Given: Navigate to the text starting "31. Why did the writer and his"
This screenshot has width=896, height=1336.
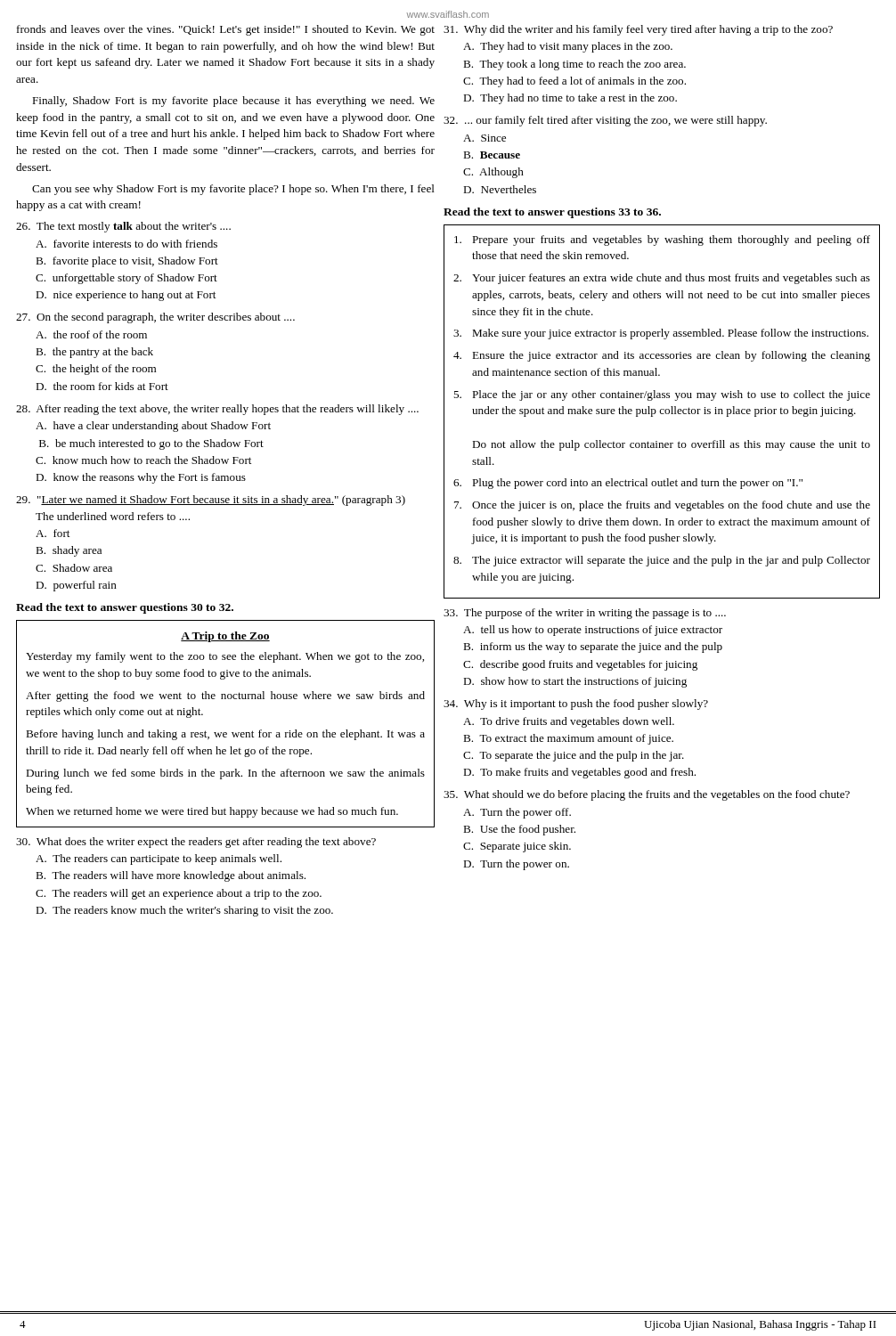Looking at the screenshot, I should point(662,64).
